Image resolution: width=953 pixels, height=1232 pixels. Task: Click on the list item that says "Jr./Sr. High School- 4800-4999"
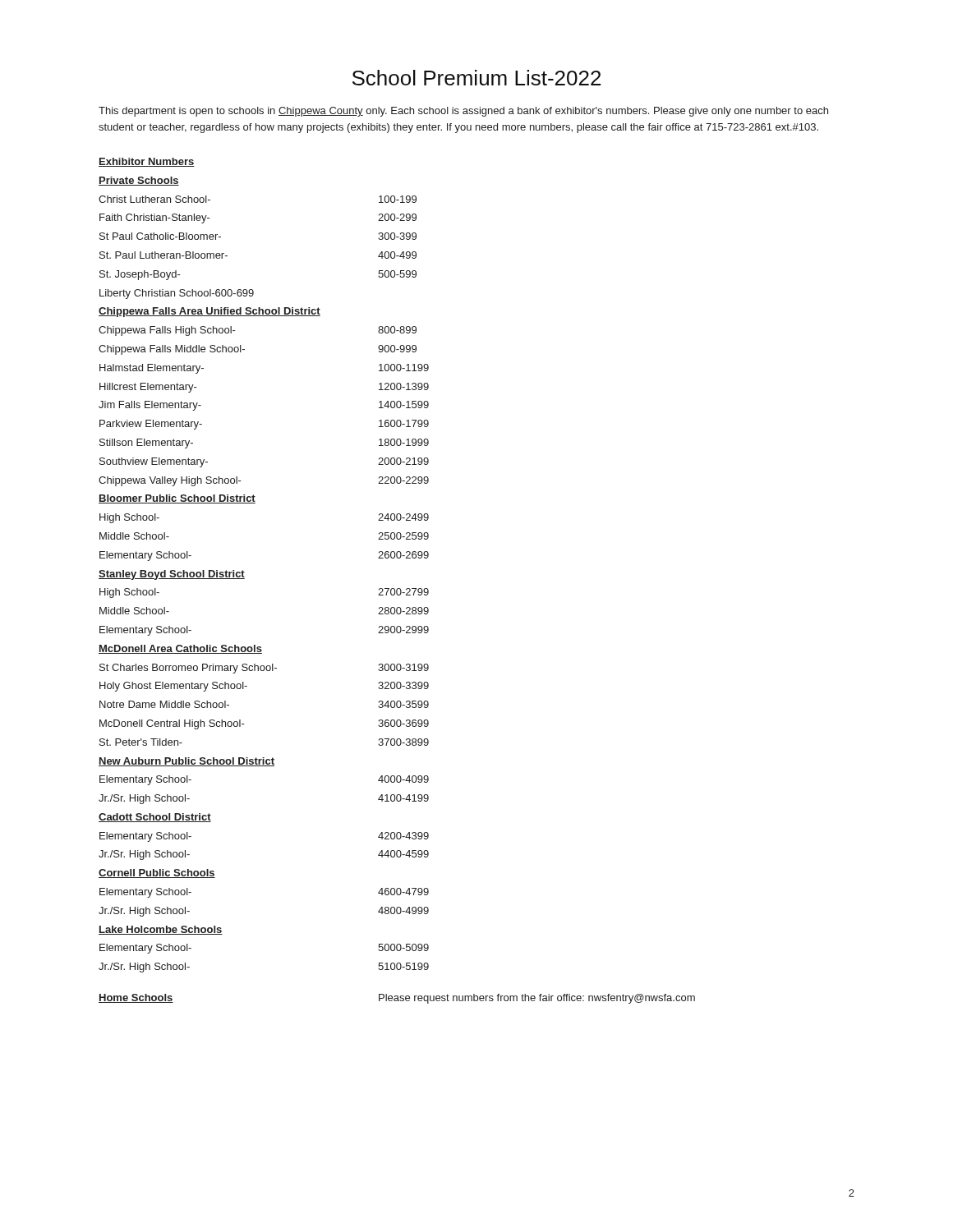tap(140, 911)
